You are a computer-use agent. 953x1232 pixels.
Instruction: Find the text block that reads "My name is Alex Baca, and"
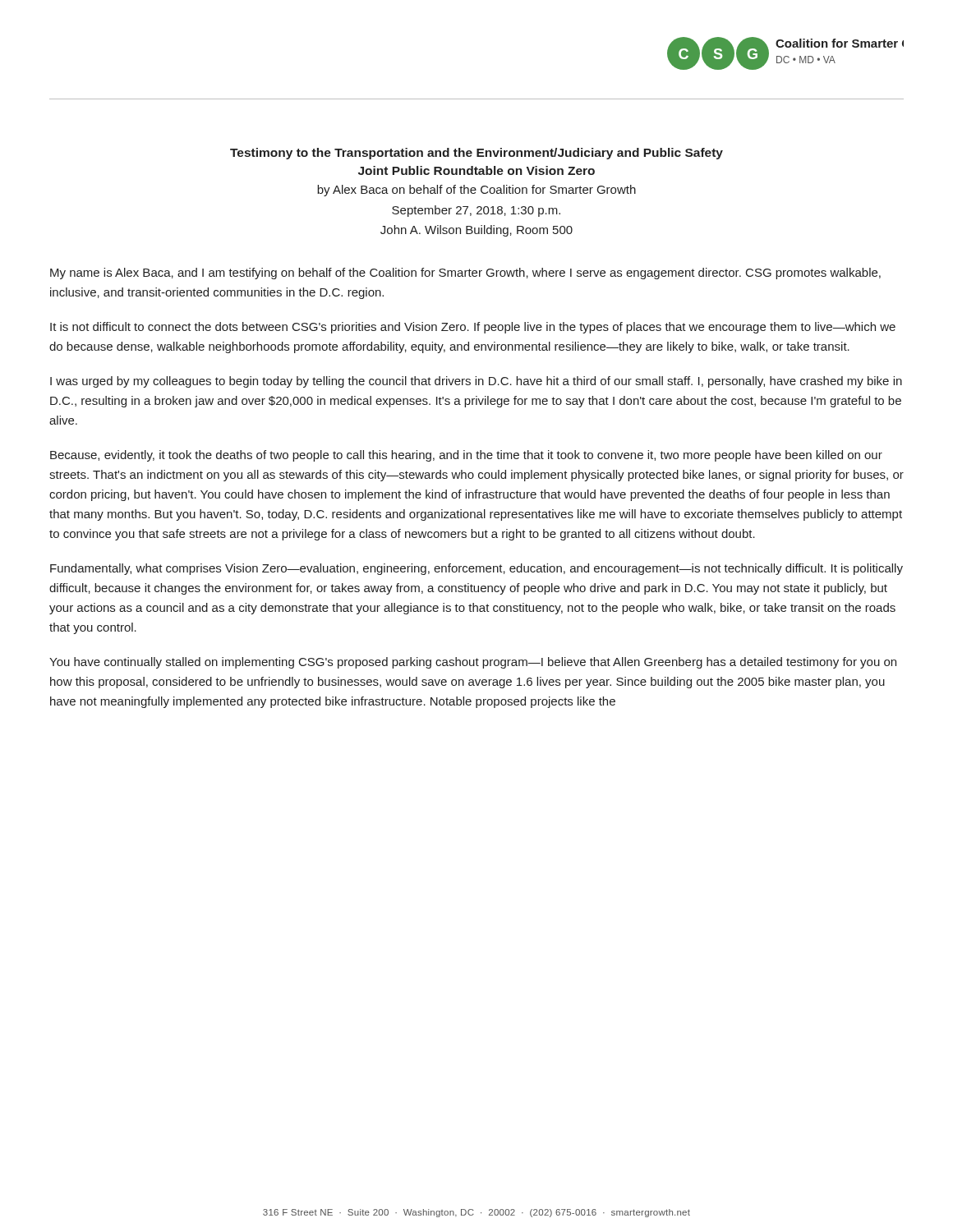465,282
